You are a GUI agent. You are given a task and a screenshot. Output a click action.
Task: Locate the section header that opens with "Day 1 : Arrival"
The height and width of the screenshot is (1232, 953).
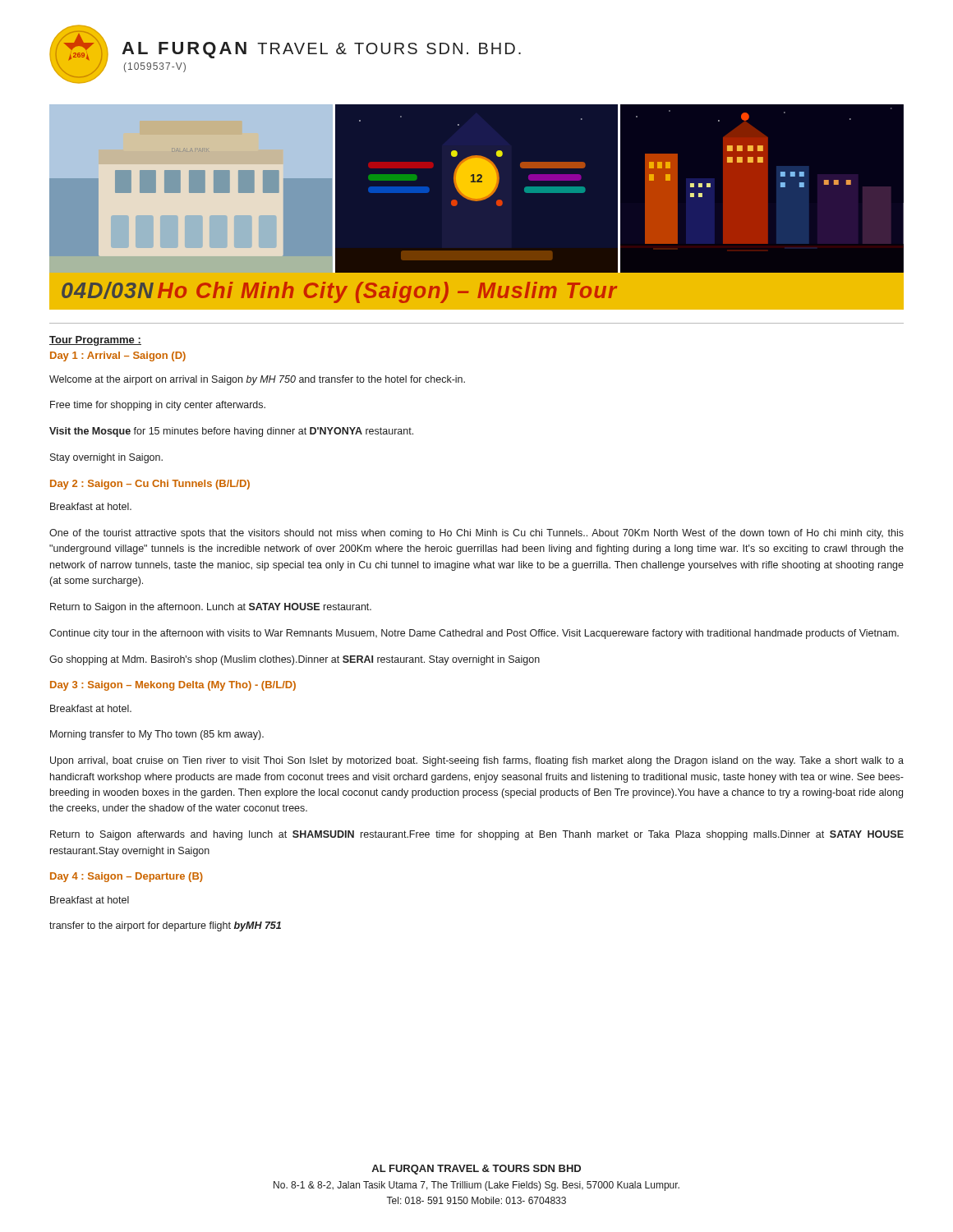coord(118,355)
